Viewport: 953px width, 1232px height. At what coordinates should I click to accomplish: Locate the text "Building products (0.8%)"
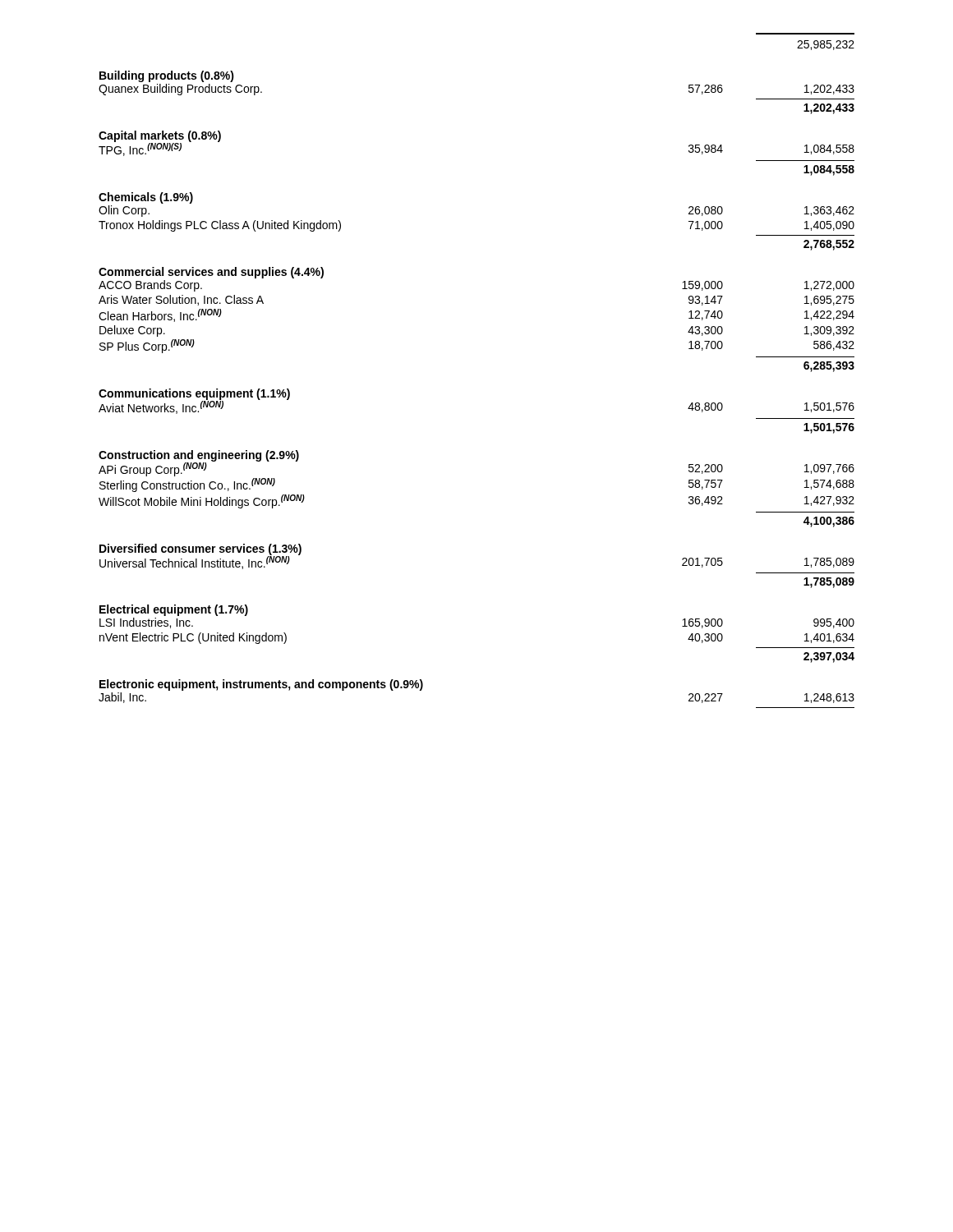(x=166, y=76)
